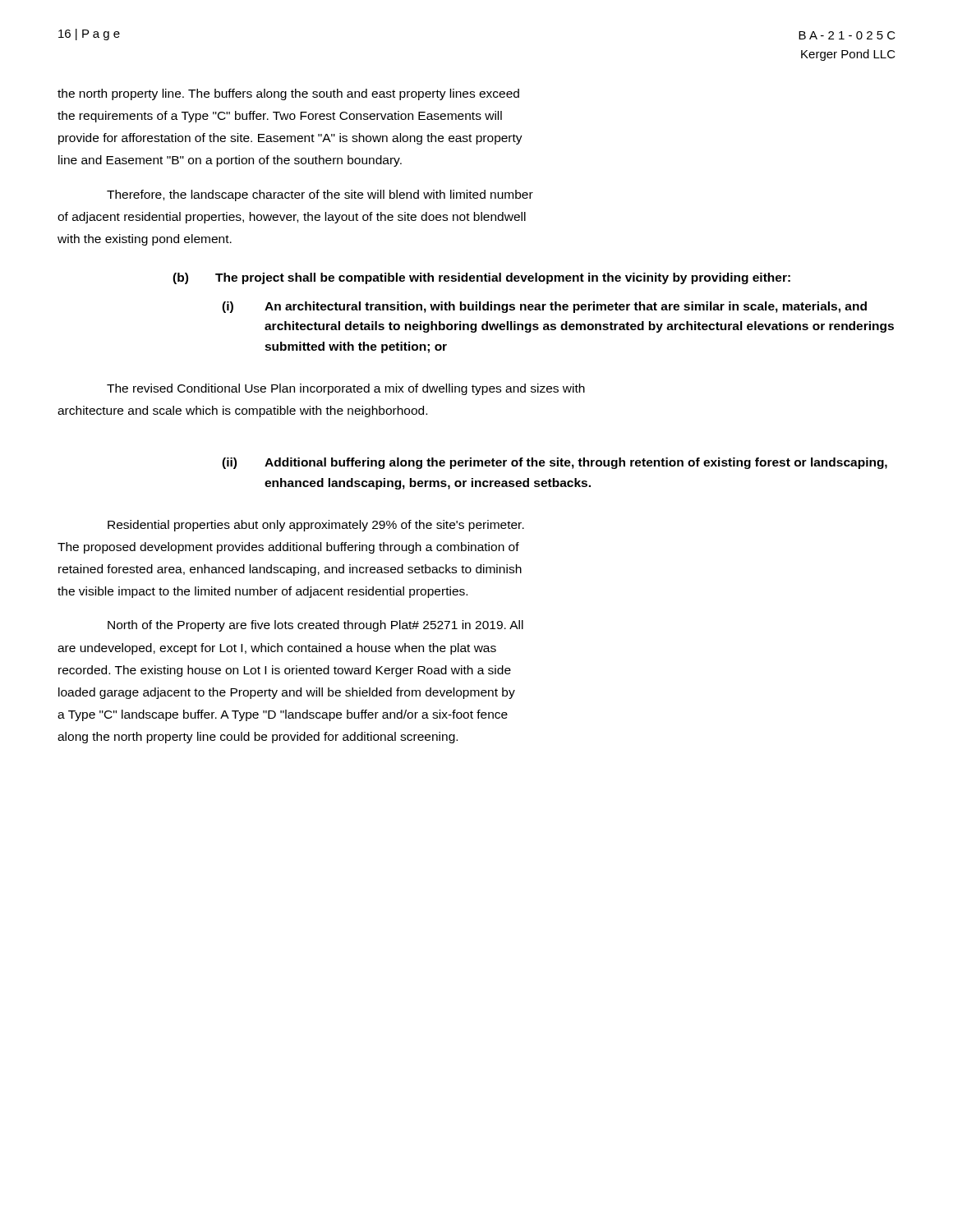The width and height of the screenshot is (953, 1232).
Task: Find the block on this page that starts "along the north property line"
Action: click(x=258, y=736)
